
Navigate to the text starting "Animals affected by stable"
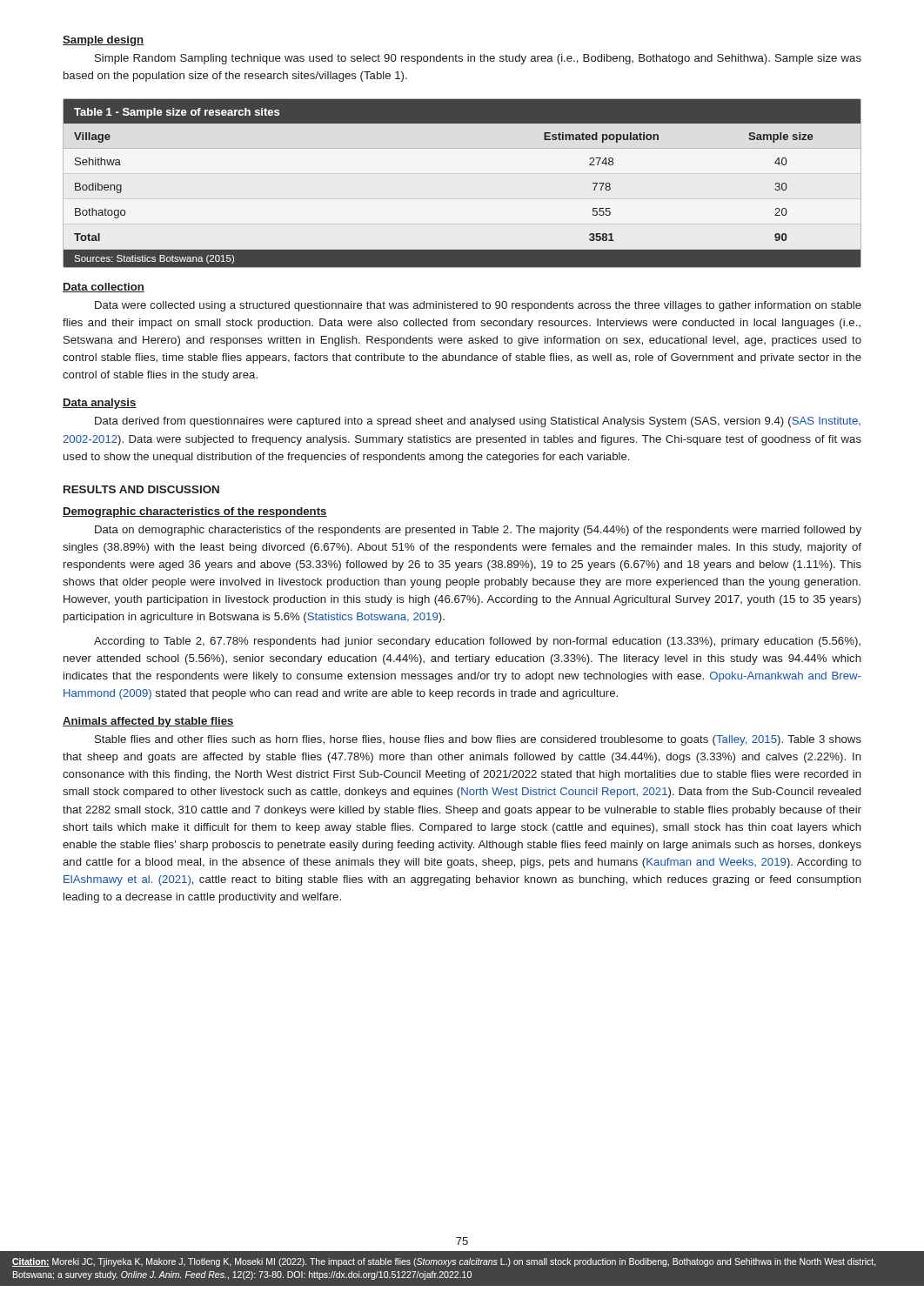pos(148,721)
